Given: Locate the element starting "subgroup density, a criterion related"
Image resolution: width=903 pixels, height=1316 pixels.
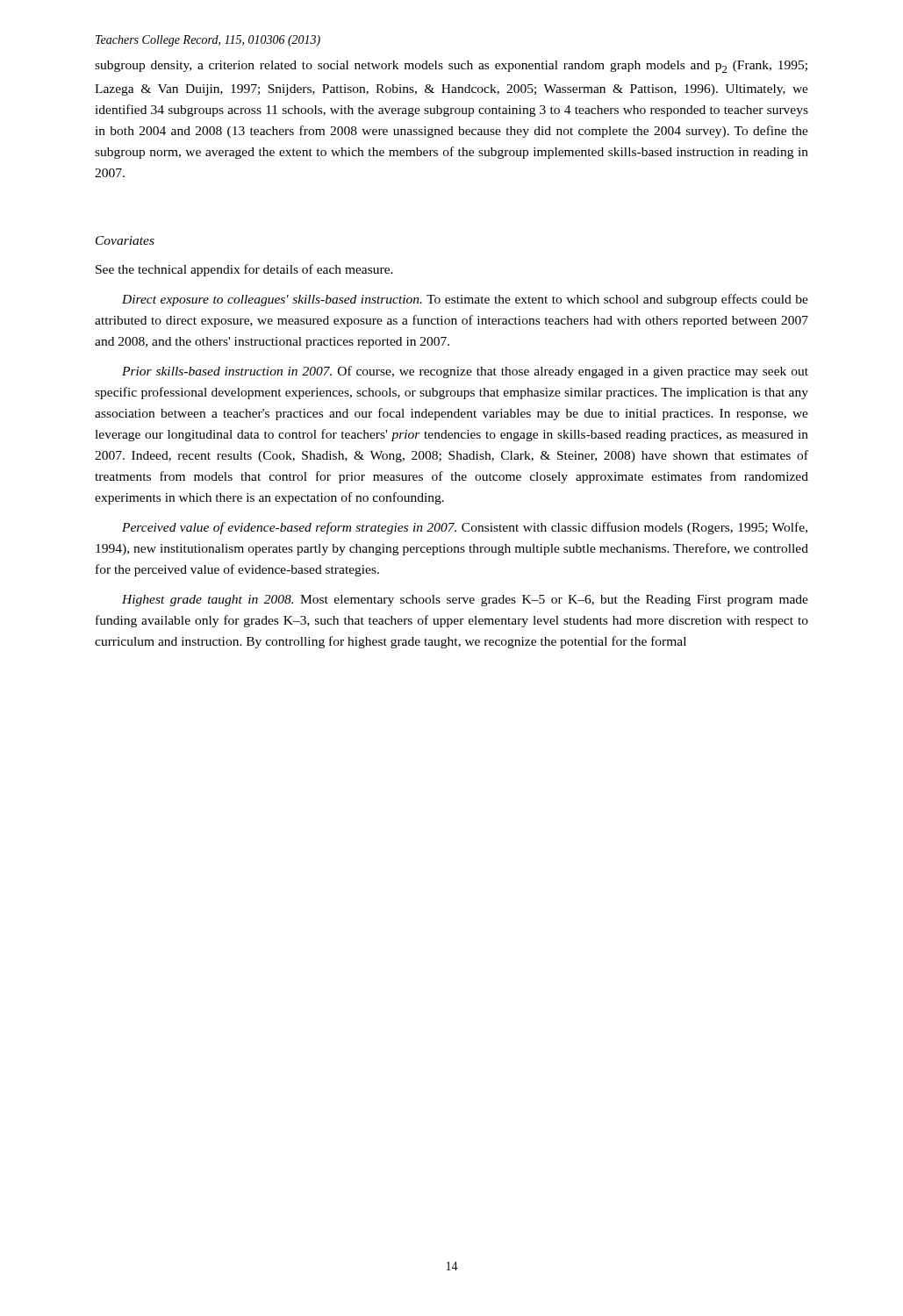Looking at the screenshot, I should point(452,119).
